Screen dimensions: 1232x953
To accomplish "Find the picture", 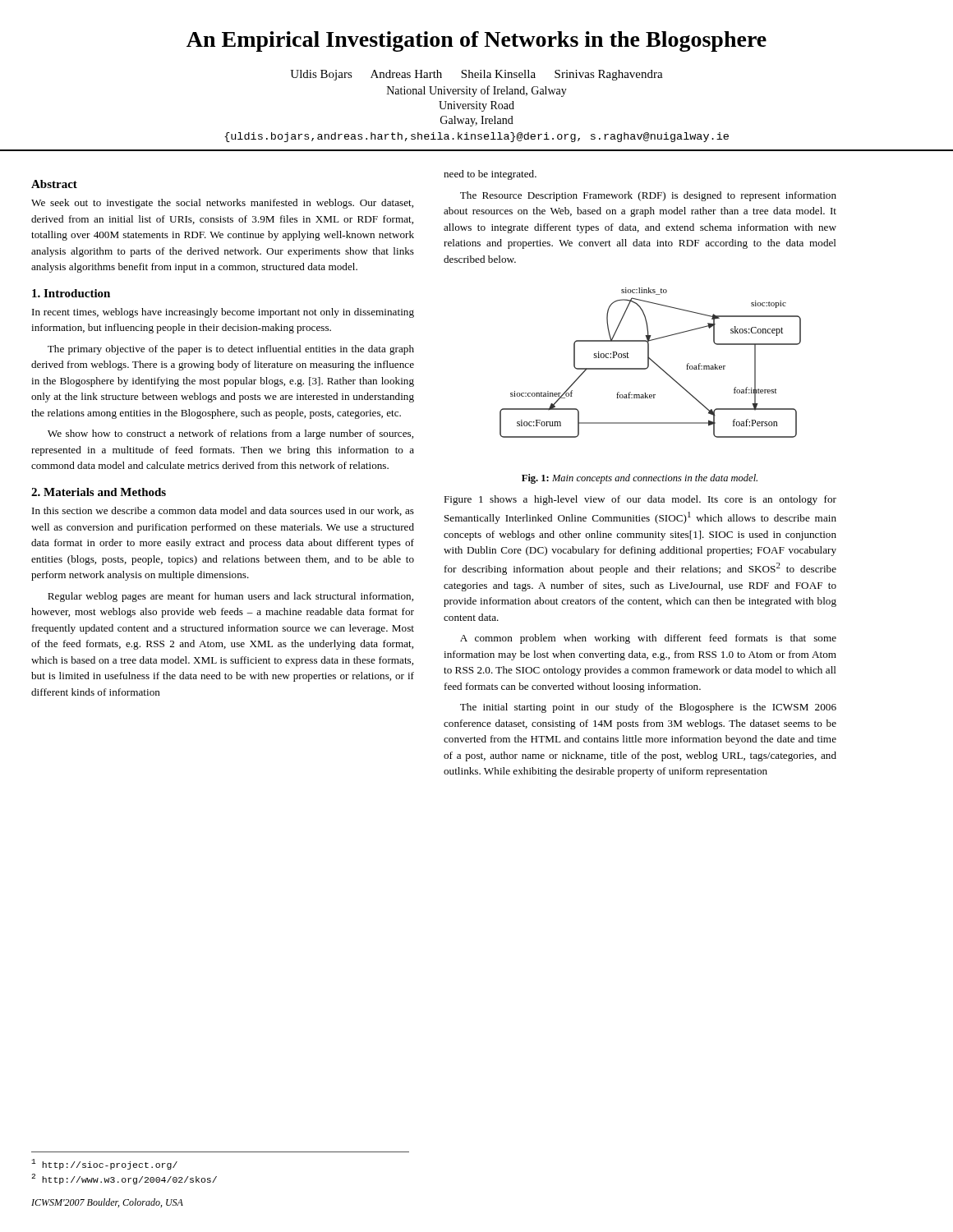I will click(640, 371).
